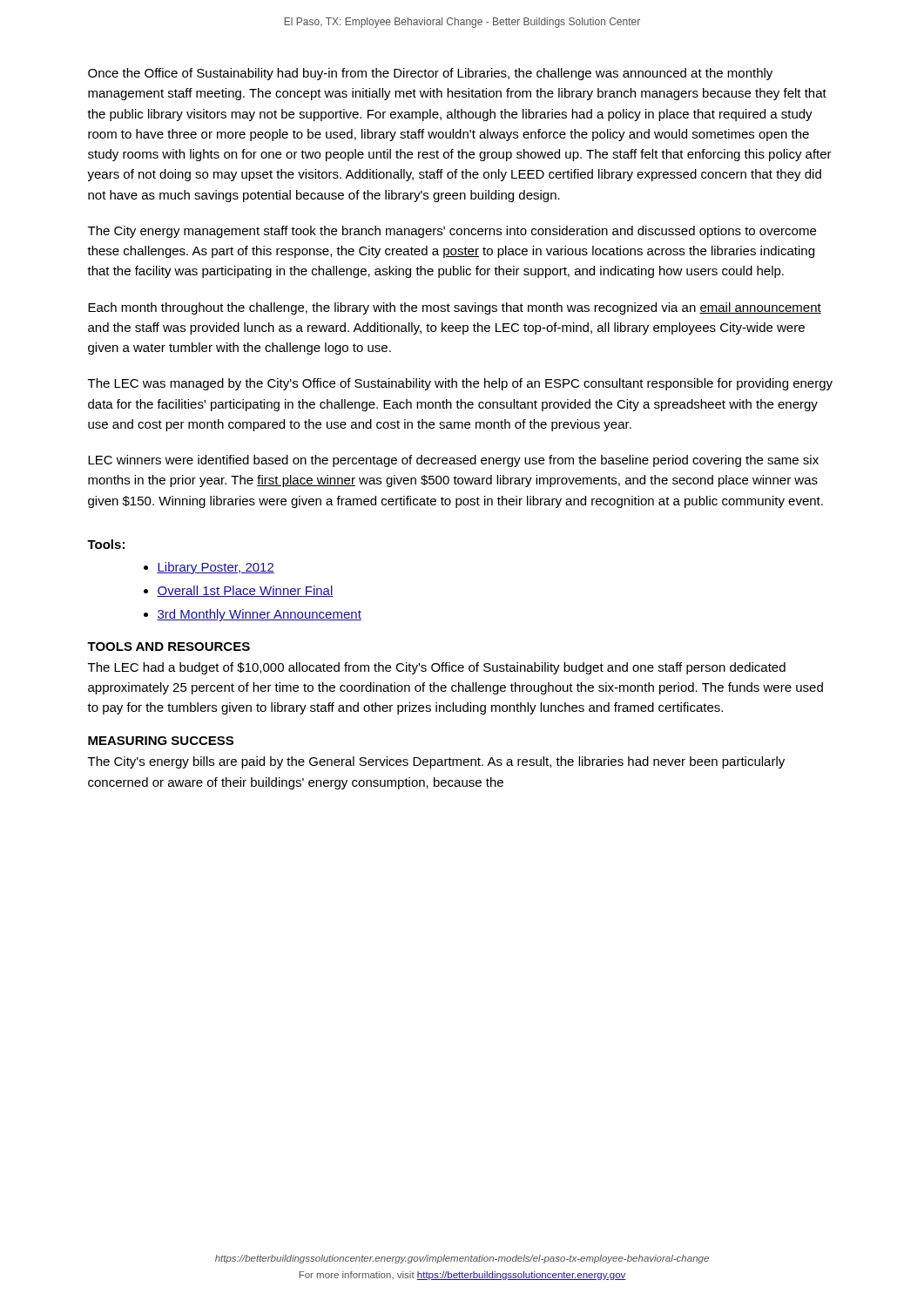The width and height of the screenshot is (924, 1307).
Task: Where is the passage that starts "Once the Office of Sustainability had"?
Action: [459, 134]
